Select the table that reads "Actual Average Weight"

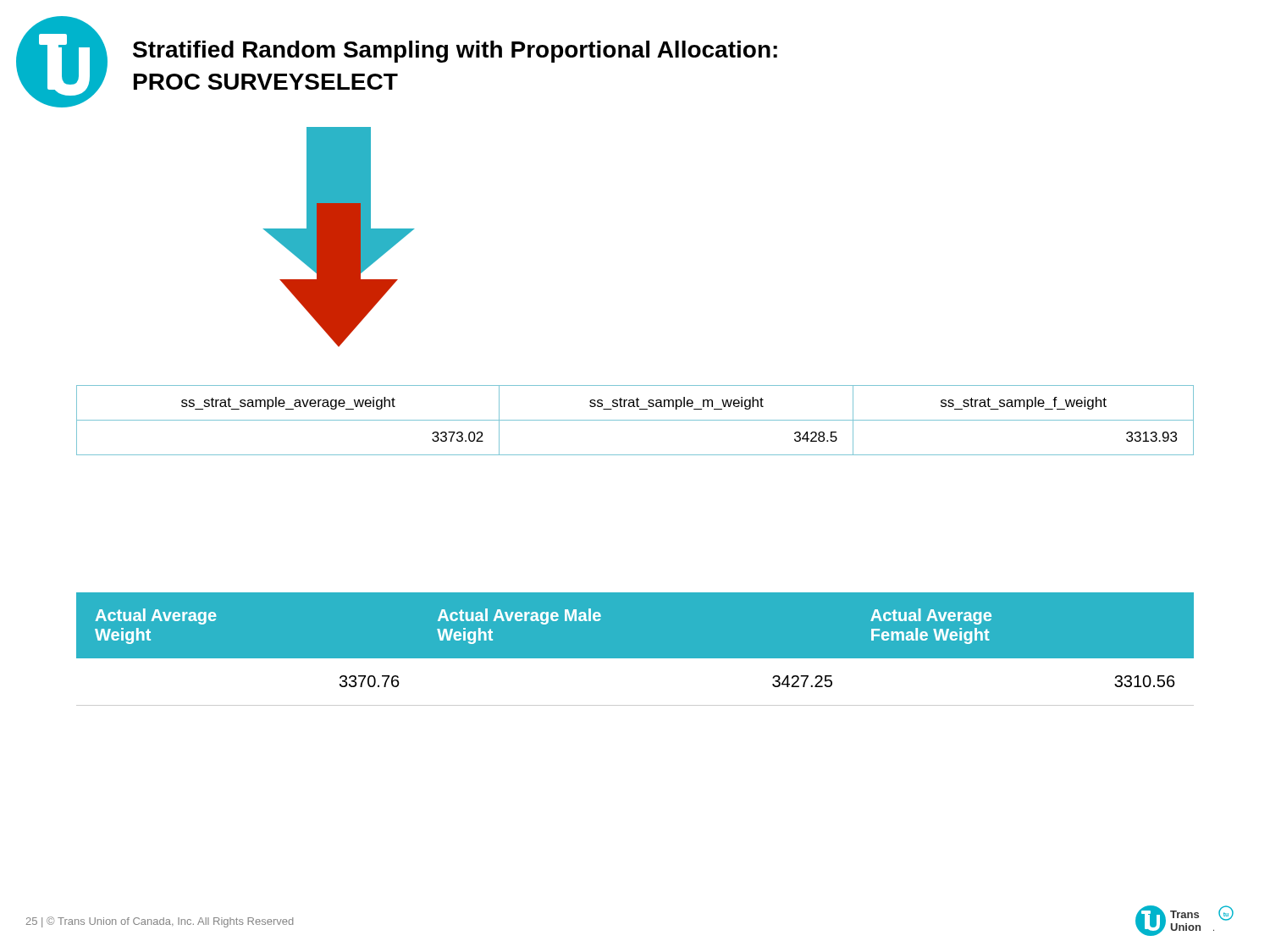tap(635, 649)
